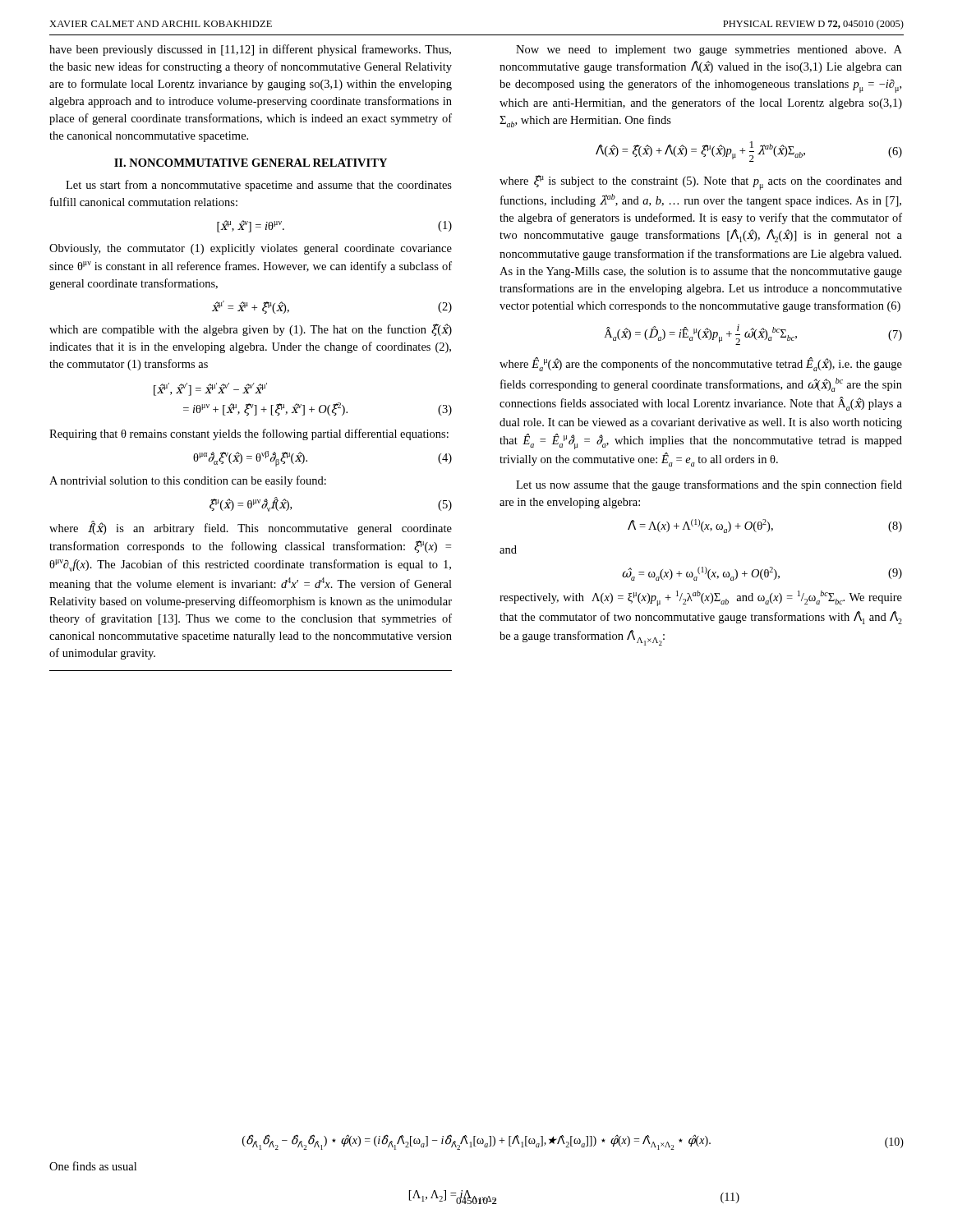Locate the text starting "x̂μ′ = x̂μ +"
The image size is (953, 1232).
click(254, 307)
